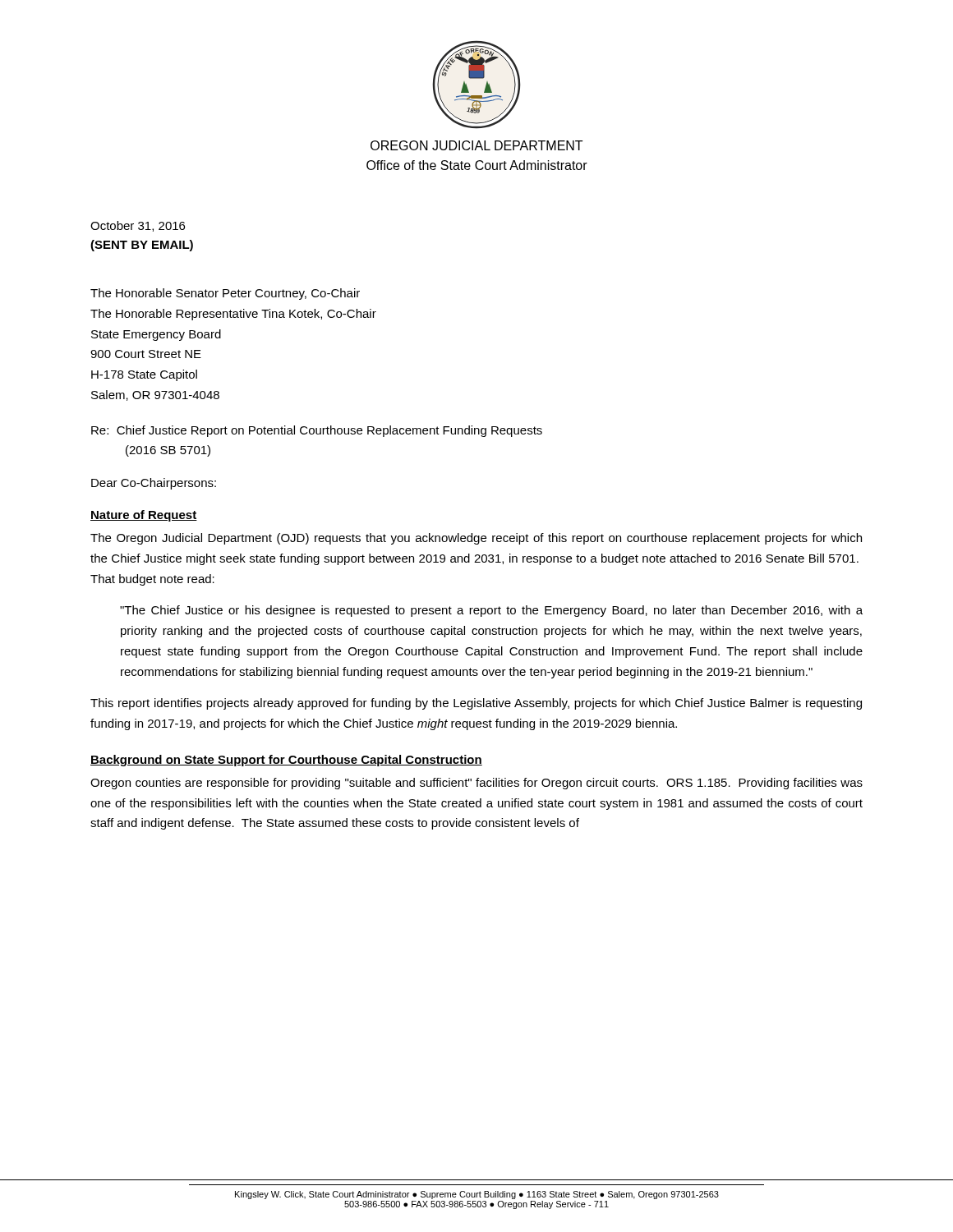This screenshot has width=953, height=1232.
Task: Click the passage that begins "The Honorable Senator Peter Courtney, Co-Chair The"
Action: pyautogui.click(x=225, y=294)
